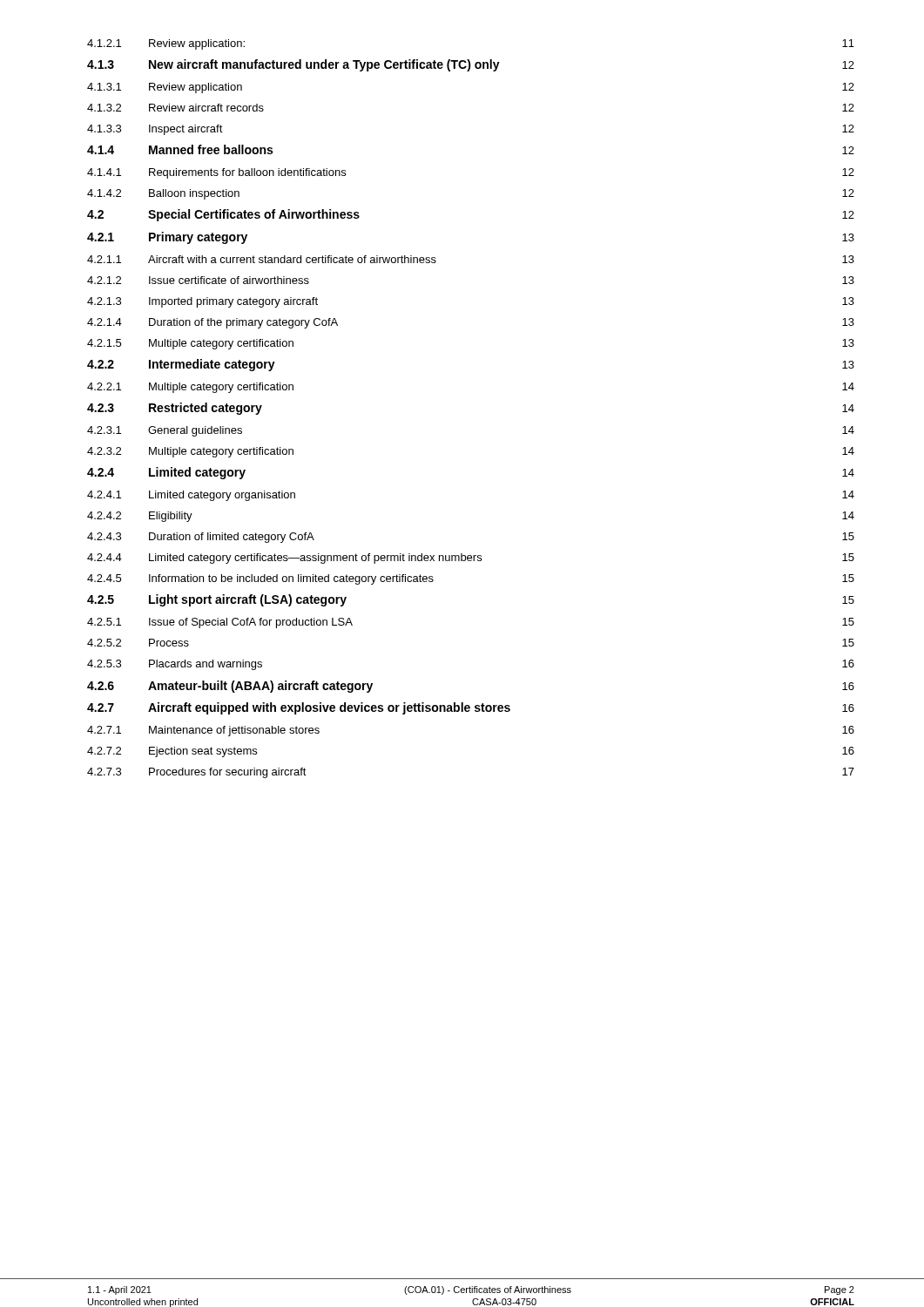Image resolution: width=924 pixels, height=1307 pixels.
Task: Point to the block beginning "4.2.5 Light sport aircraft (LSA)"
Action: (x=101, y=600)
